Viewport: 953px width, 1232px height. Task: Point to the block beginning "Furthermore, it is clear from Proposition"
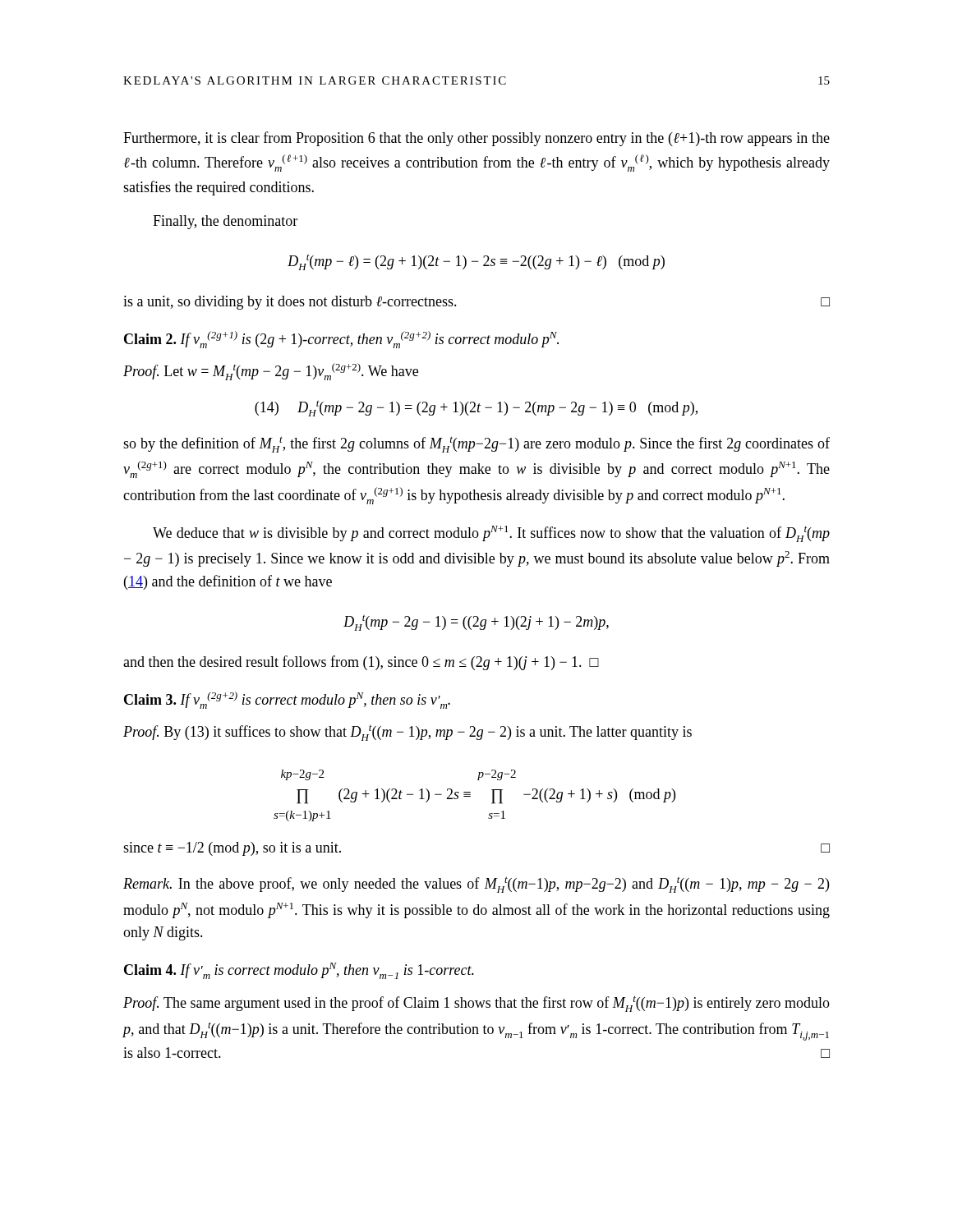click(x=476, y=163)
